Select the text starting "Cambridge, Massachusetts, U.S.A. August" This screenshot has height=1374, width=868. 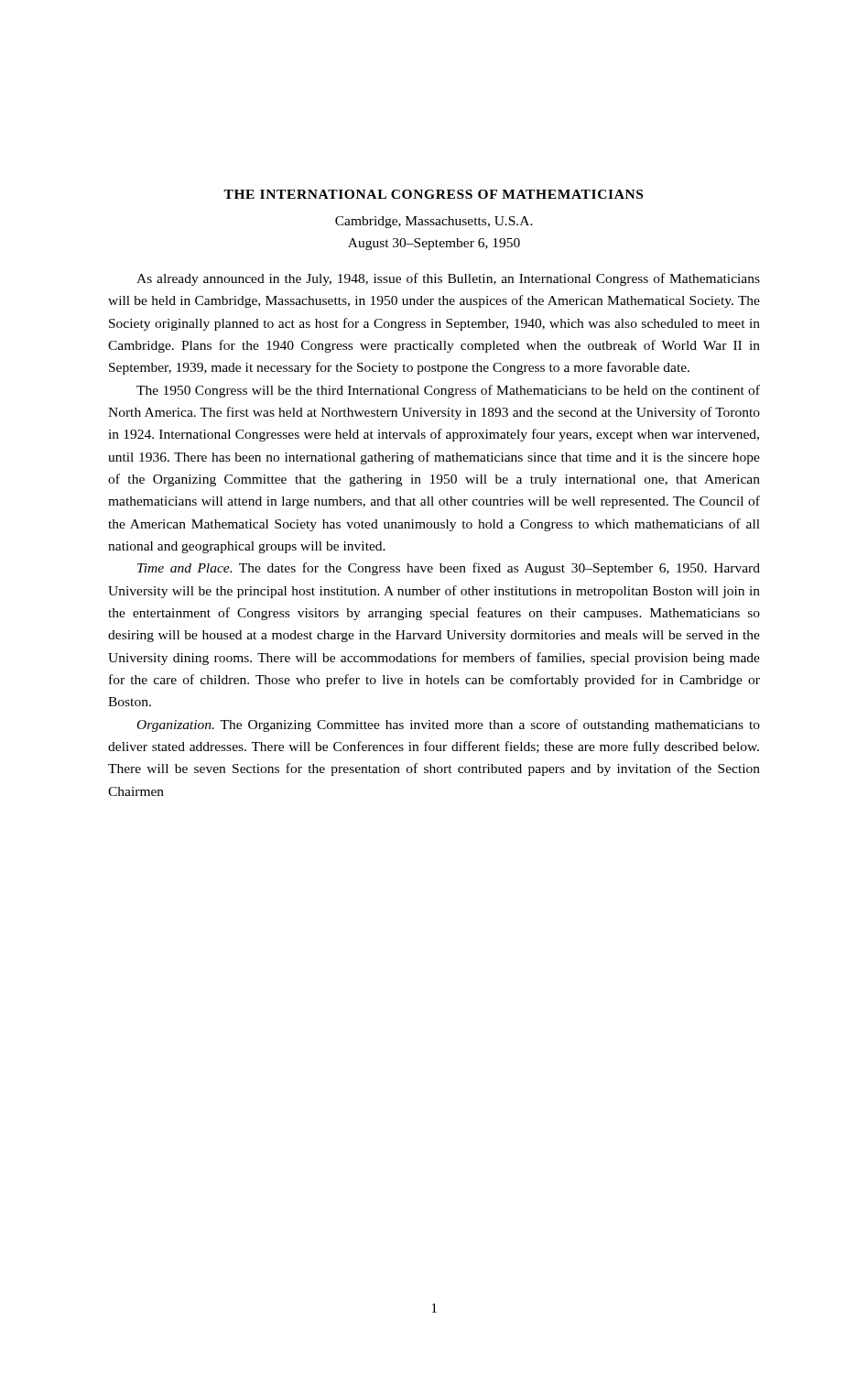pyautogui.click(x=434, y=231)
